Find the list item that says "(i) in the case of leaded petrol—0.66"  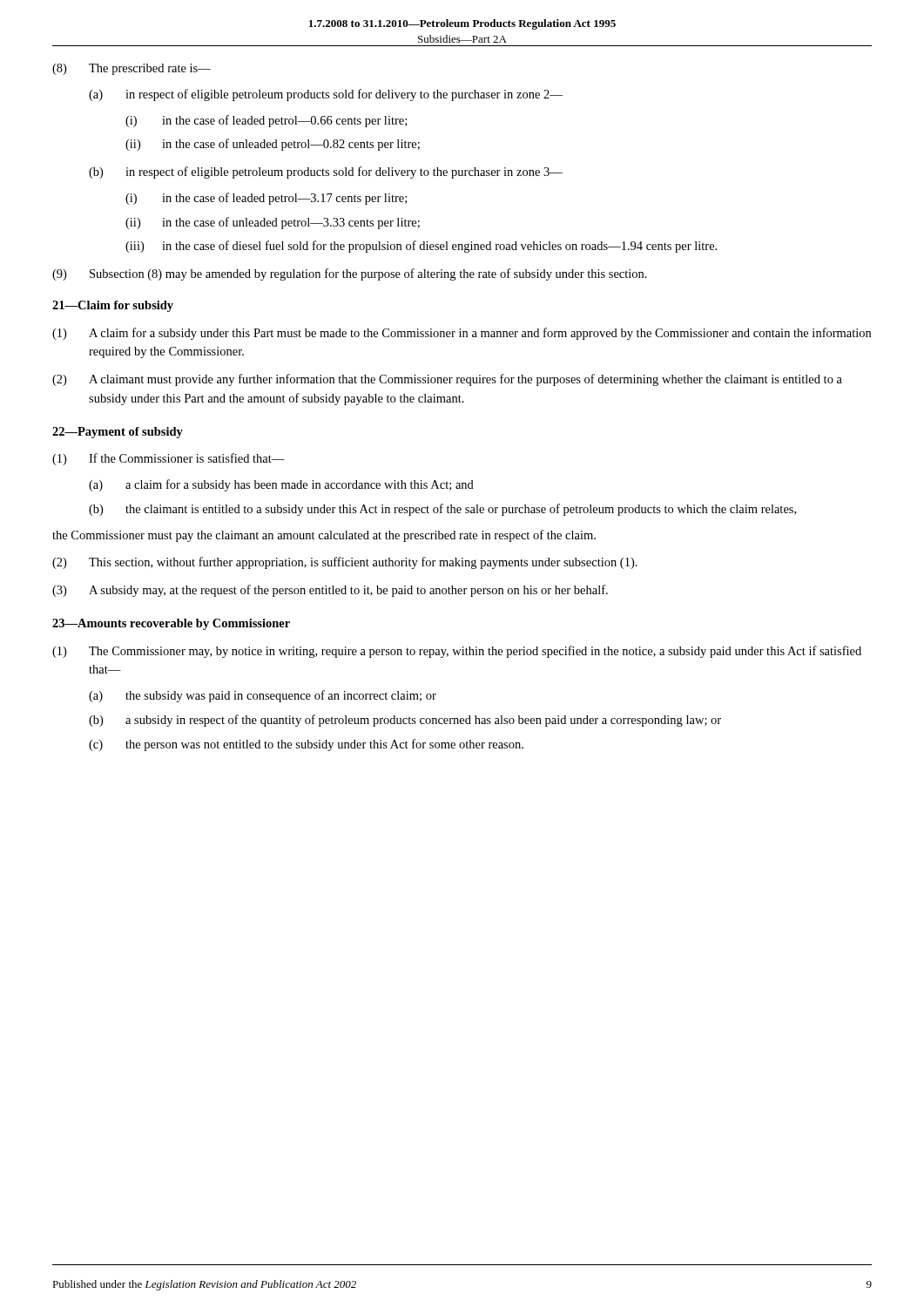(x=267, y=121)
